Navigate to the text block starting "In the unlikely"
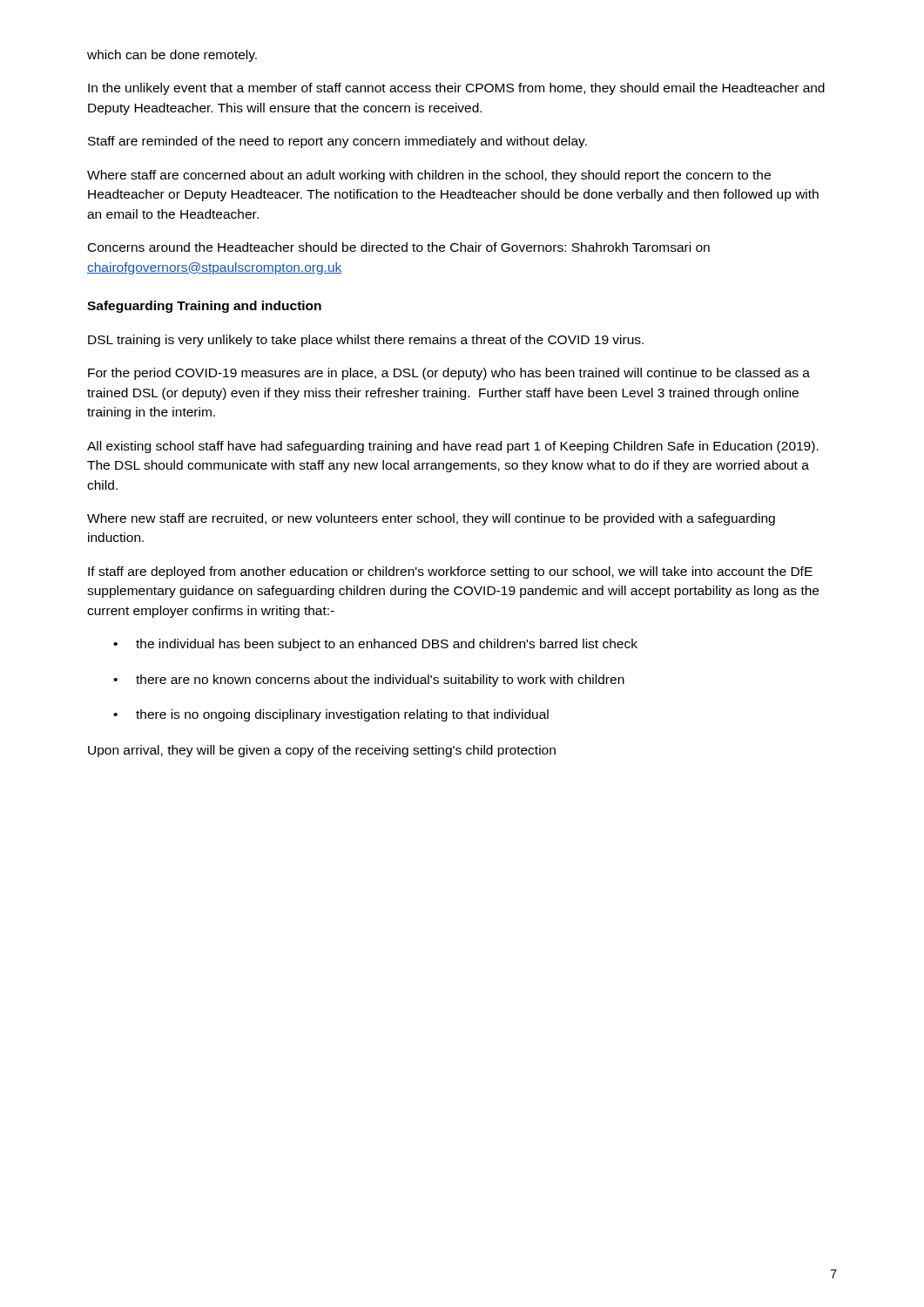The height and width of the screenshot is (1307, 924). pyautogui.click(x=462, y=98)
